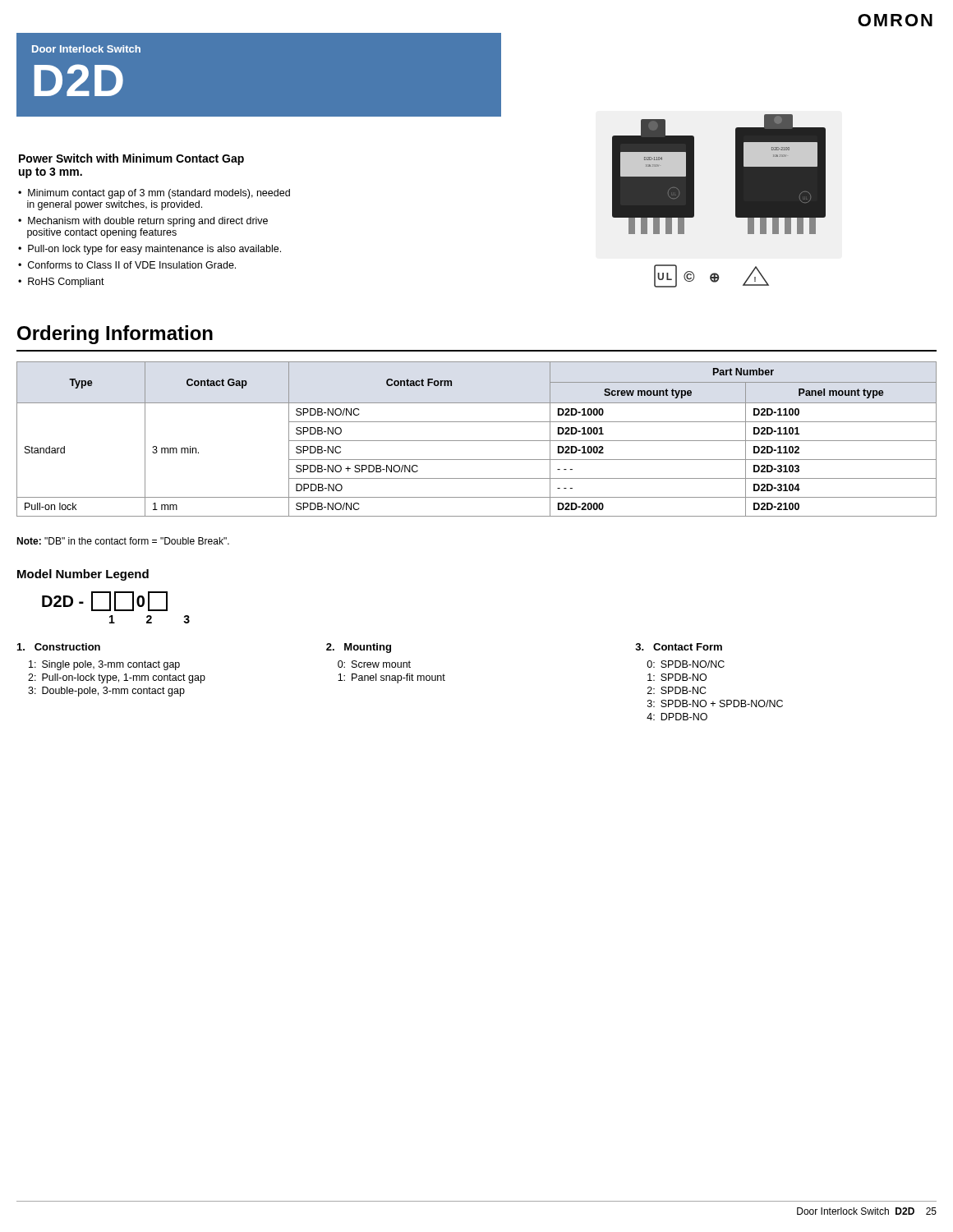Locate the block of text that opens with "• Mechanism with double"
953x1232 pixels.
click(x=143, y=227)
